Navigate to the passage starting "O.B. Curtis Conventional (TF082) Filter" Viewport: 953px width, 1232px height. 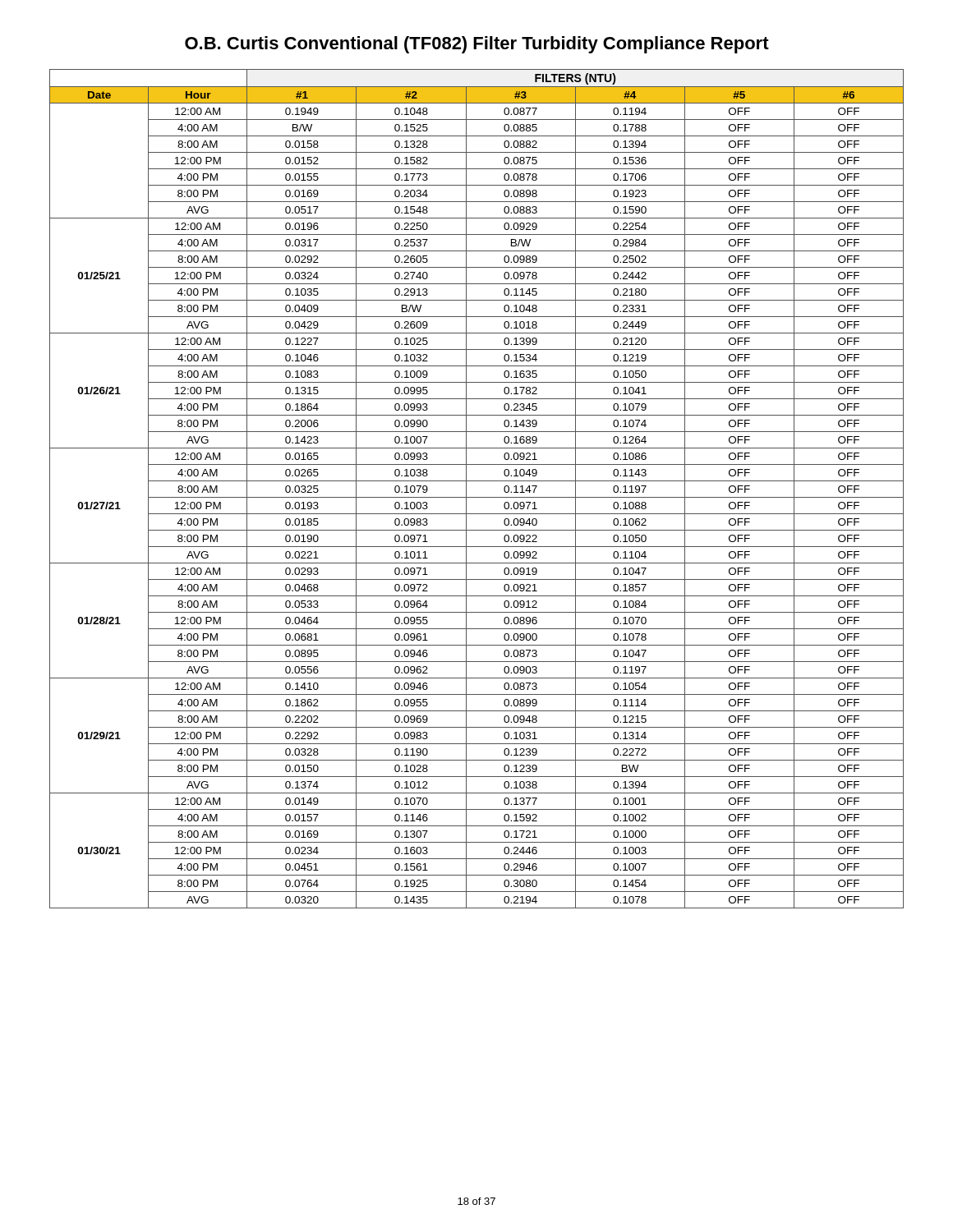click(x=476, y=43)
